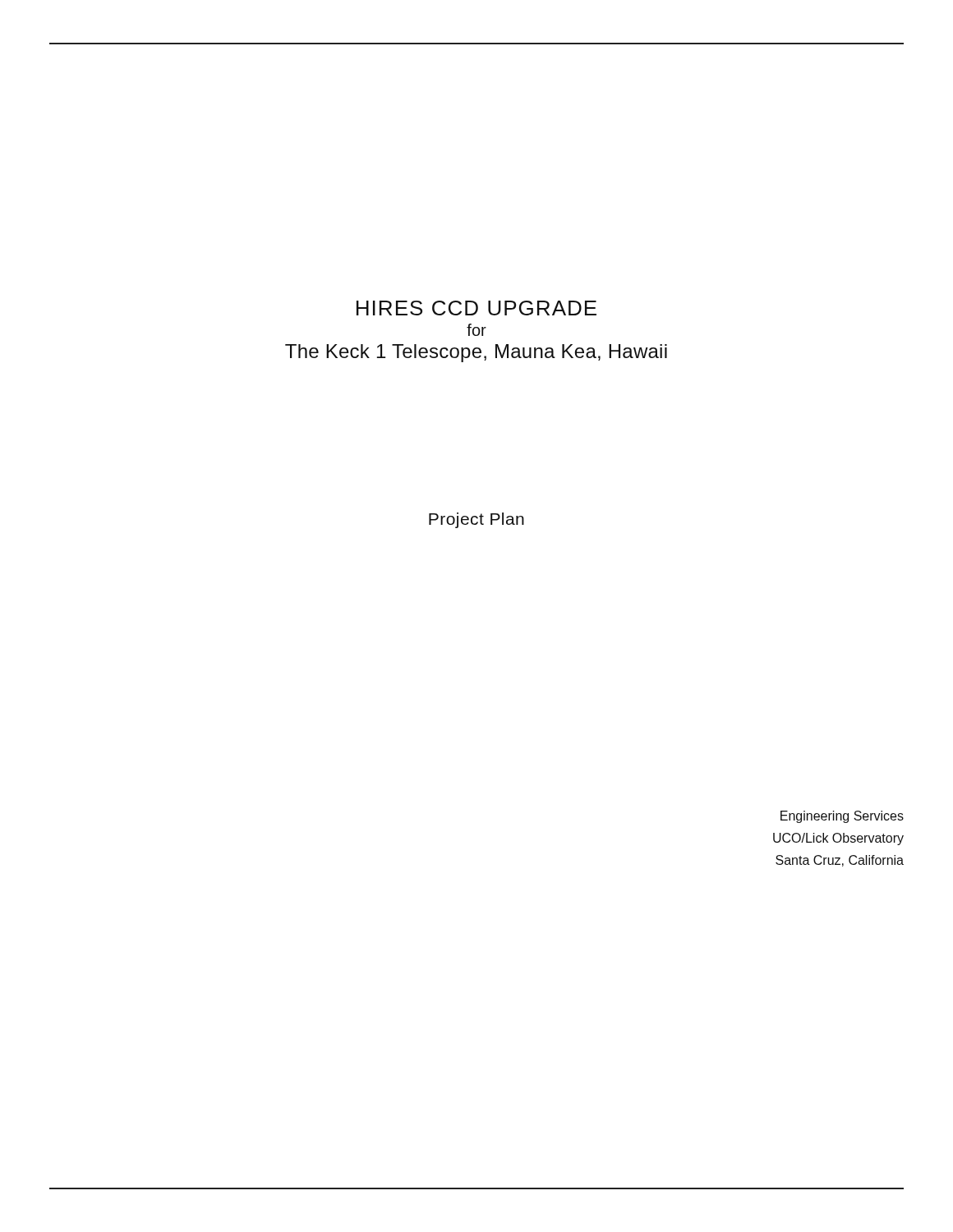Click on the text block with the text "The Keck 1 Telescope,"
Screen dimensions: 1232x953
[476, 351]
